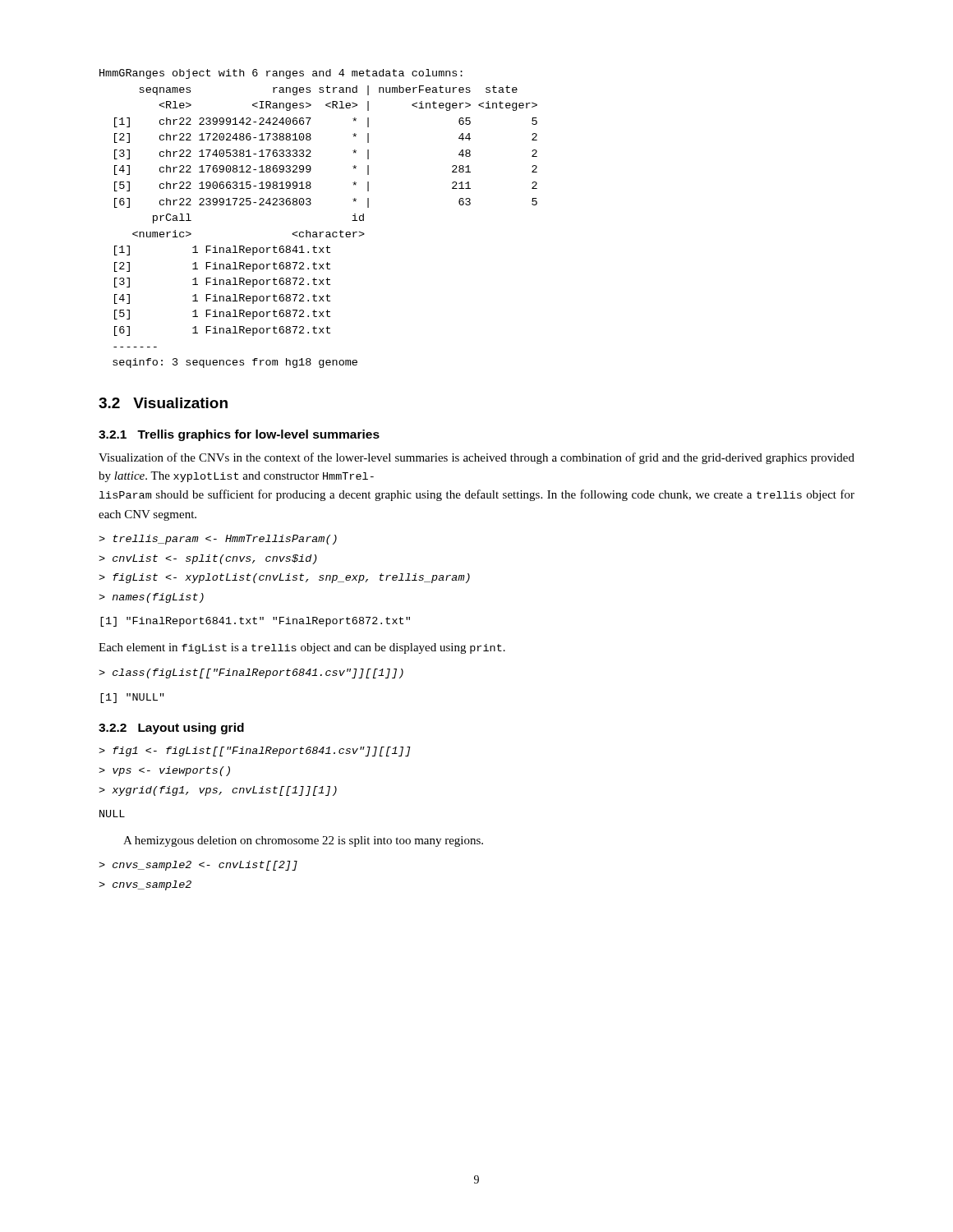The width and height of the screenshot is (953, 1232).
Task: Where does it say "> trellis_param cnvList figList names(figList)"?
Action: point(476,569)
